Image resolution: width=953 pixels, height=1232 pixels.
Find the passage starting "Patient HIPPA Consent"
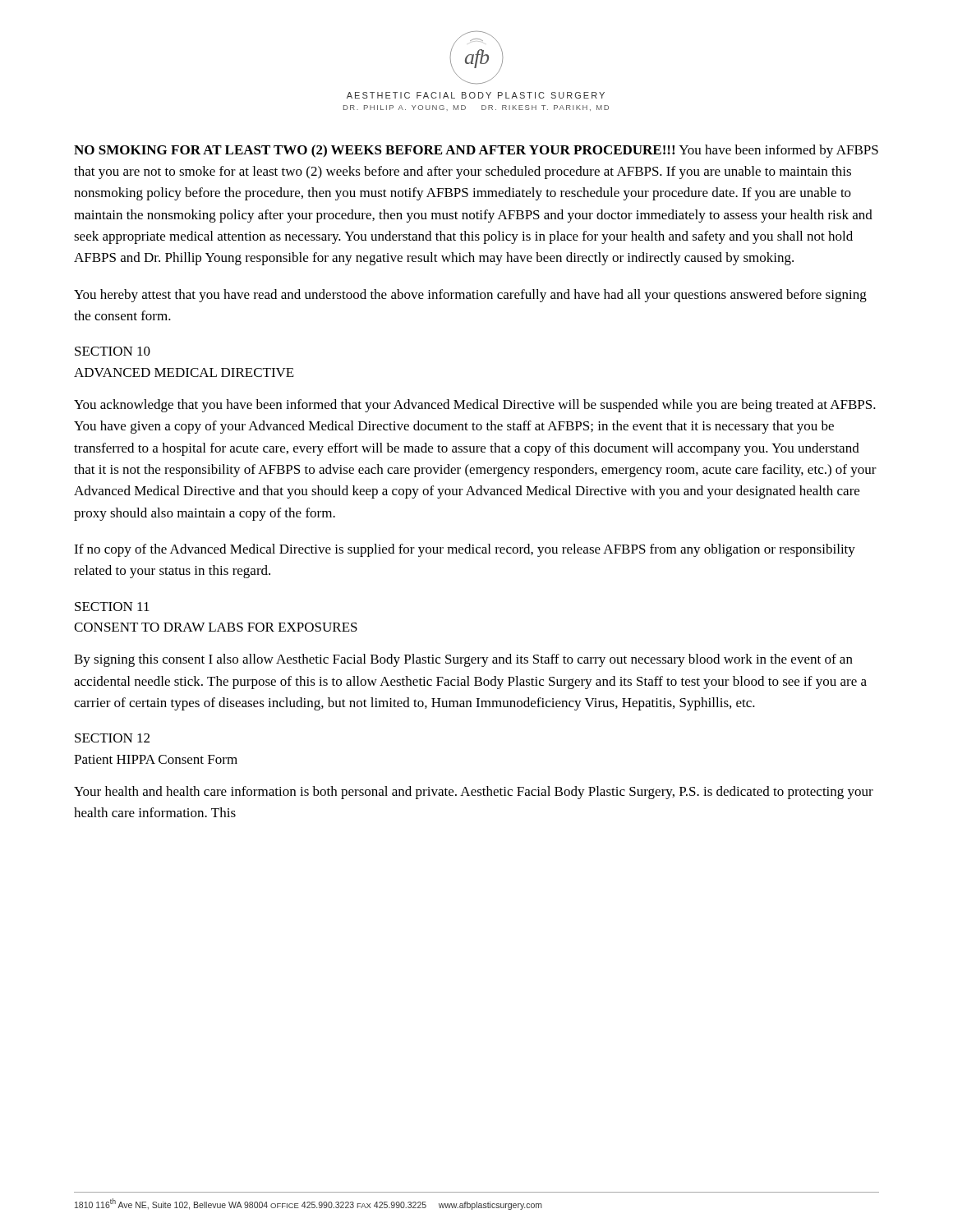click(x=156, y=759)
